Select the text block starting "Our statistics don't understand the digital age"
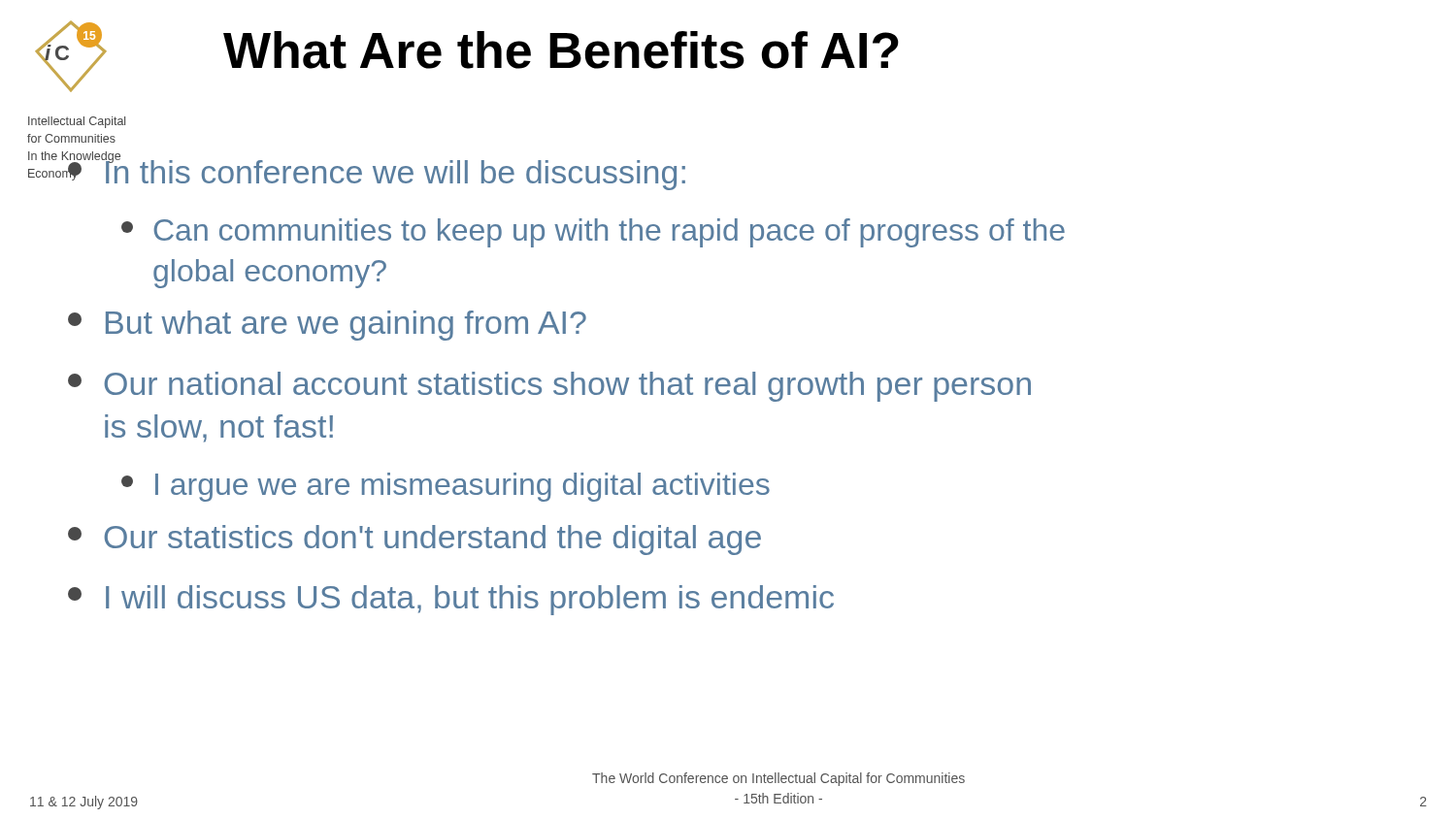Image resolution: width=1456 pixels, height=819 pixels. pos(415,536)
